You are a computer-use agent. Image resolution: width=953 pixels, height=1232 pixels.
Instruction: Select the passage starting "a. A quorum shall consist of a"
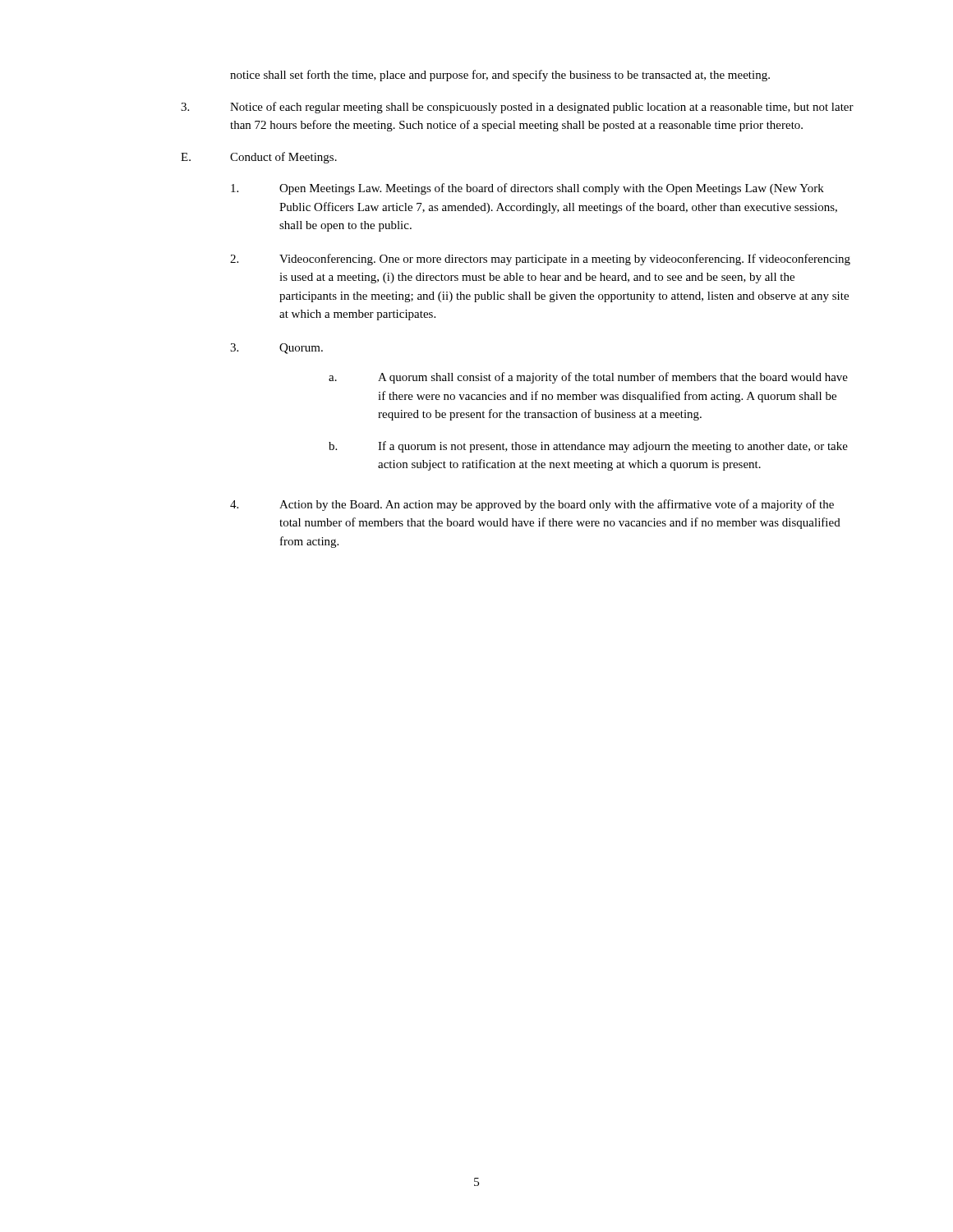[592, 396]
